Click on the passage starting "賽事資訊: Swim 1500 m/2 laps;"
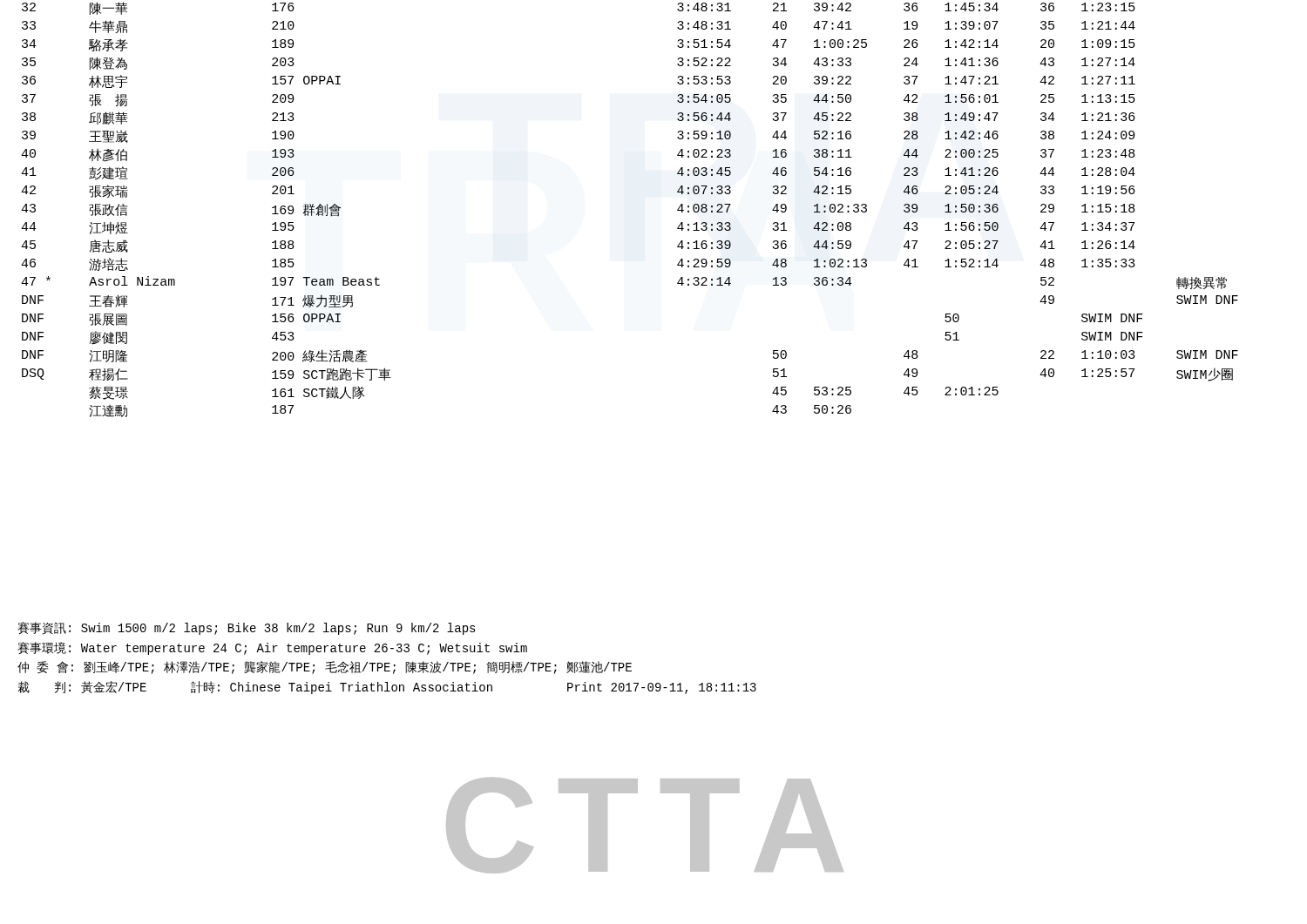1307x924 pixels. click(x=247, y=629)
